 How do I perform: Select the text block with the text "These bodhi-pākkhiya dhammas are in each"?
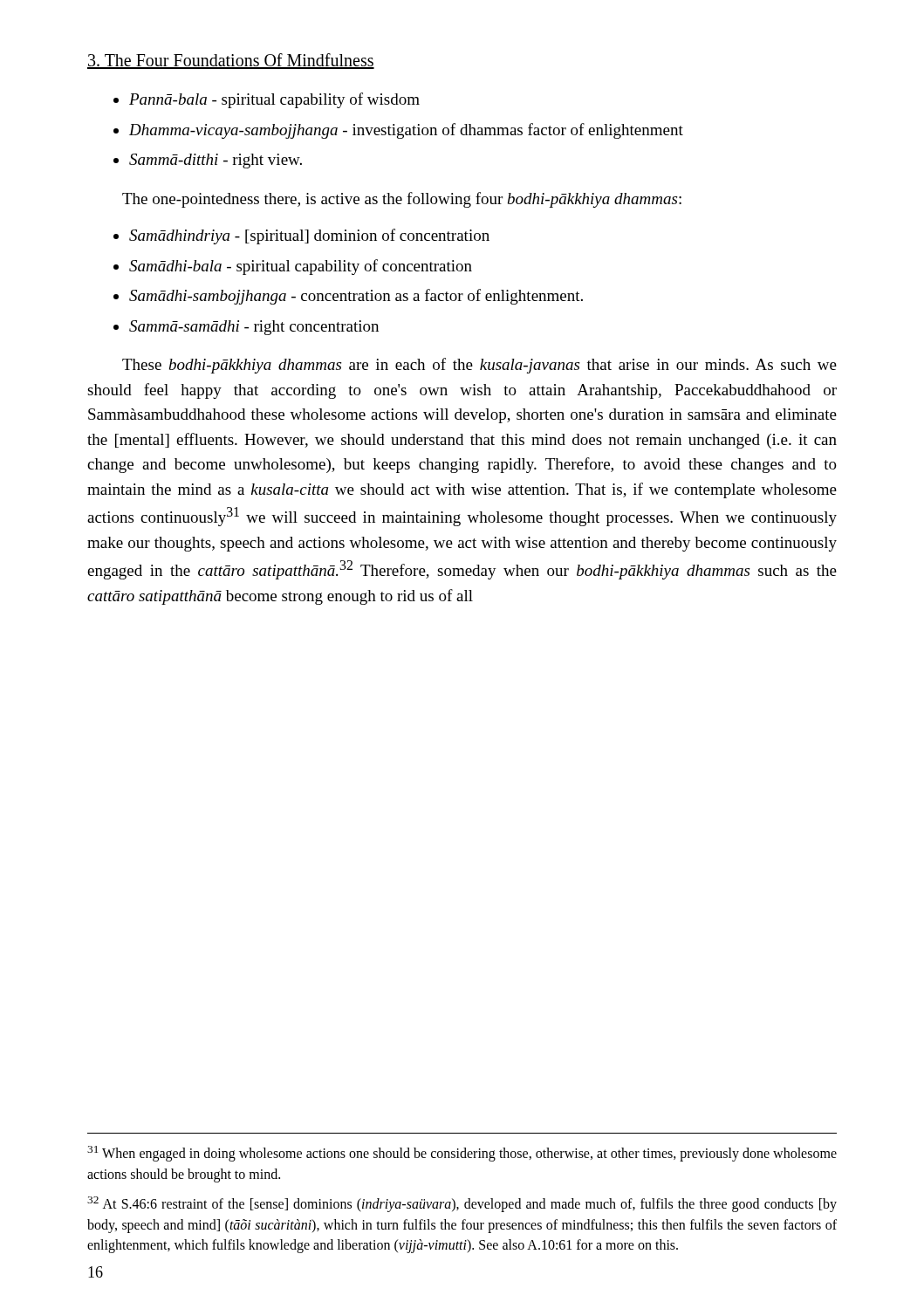(462, 480)
